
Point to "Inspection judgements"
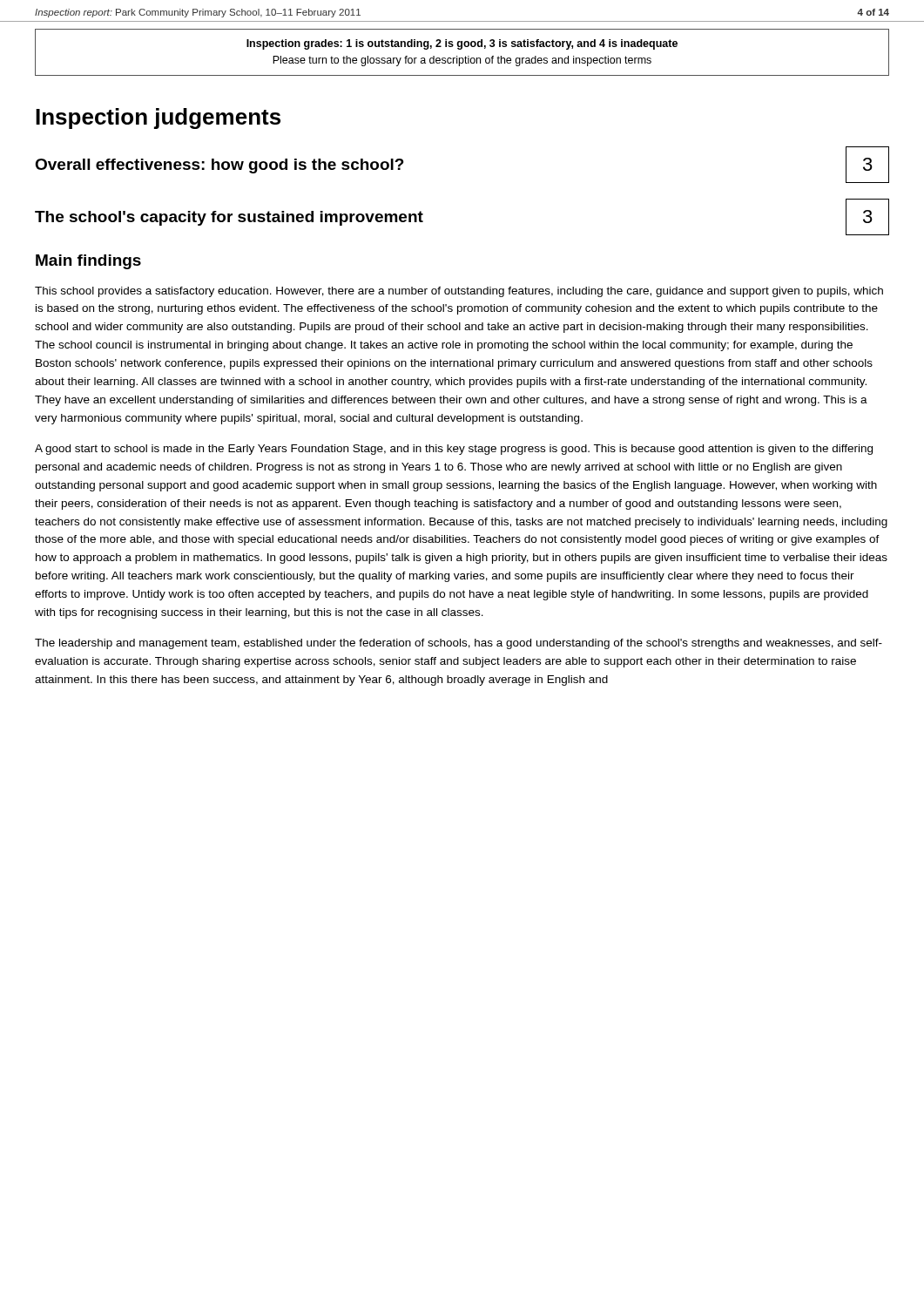158,116
